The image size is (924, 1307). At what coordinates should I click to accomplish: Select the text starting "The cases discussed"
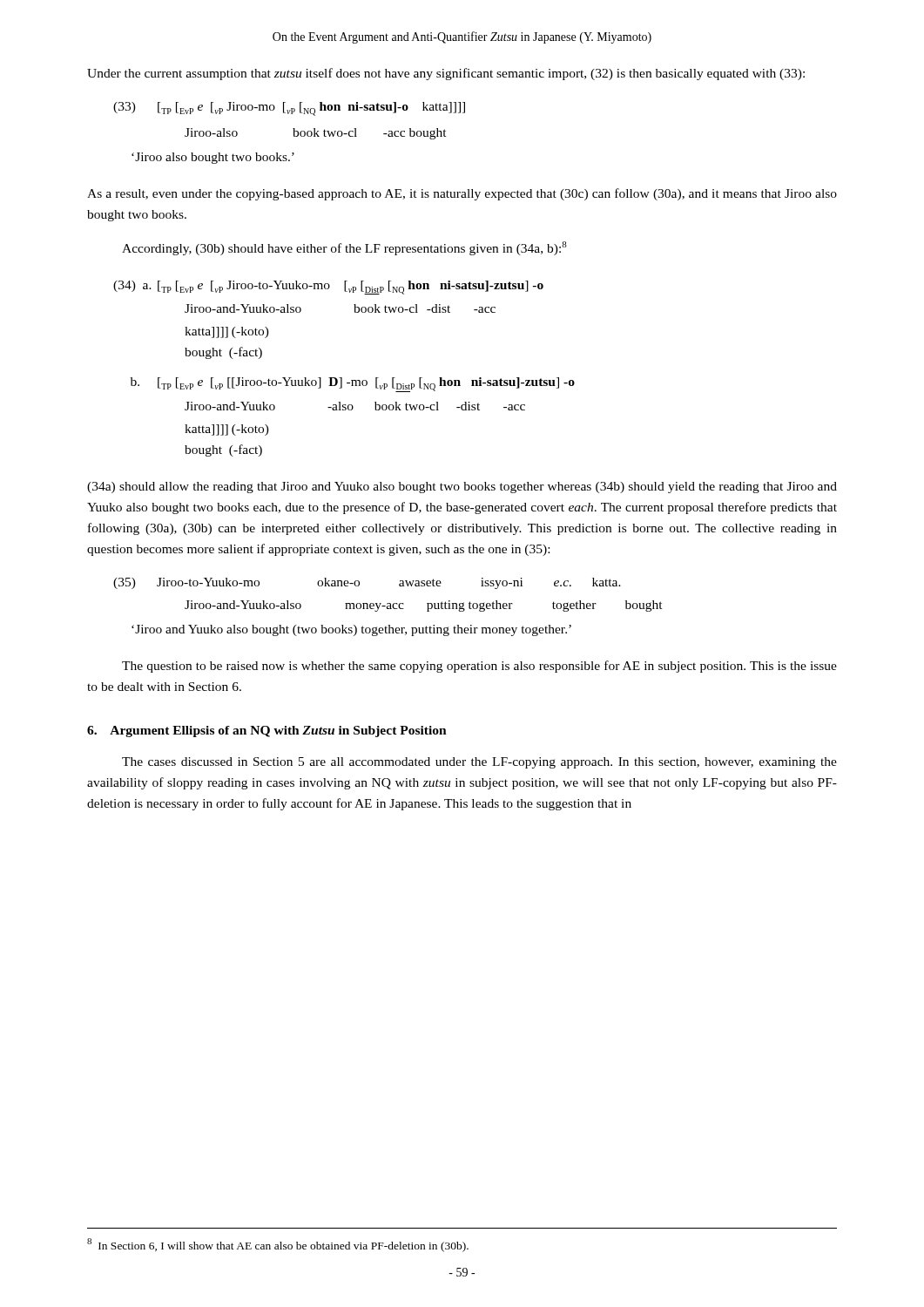coord(462,782)
